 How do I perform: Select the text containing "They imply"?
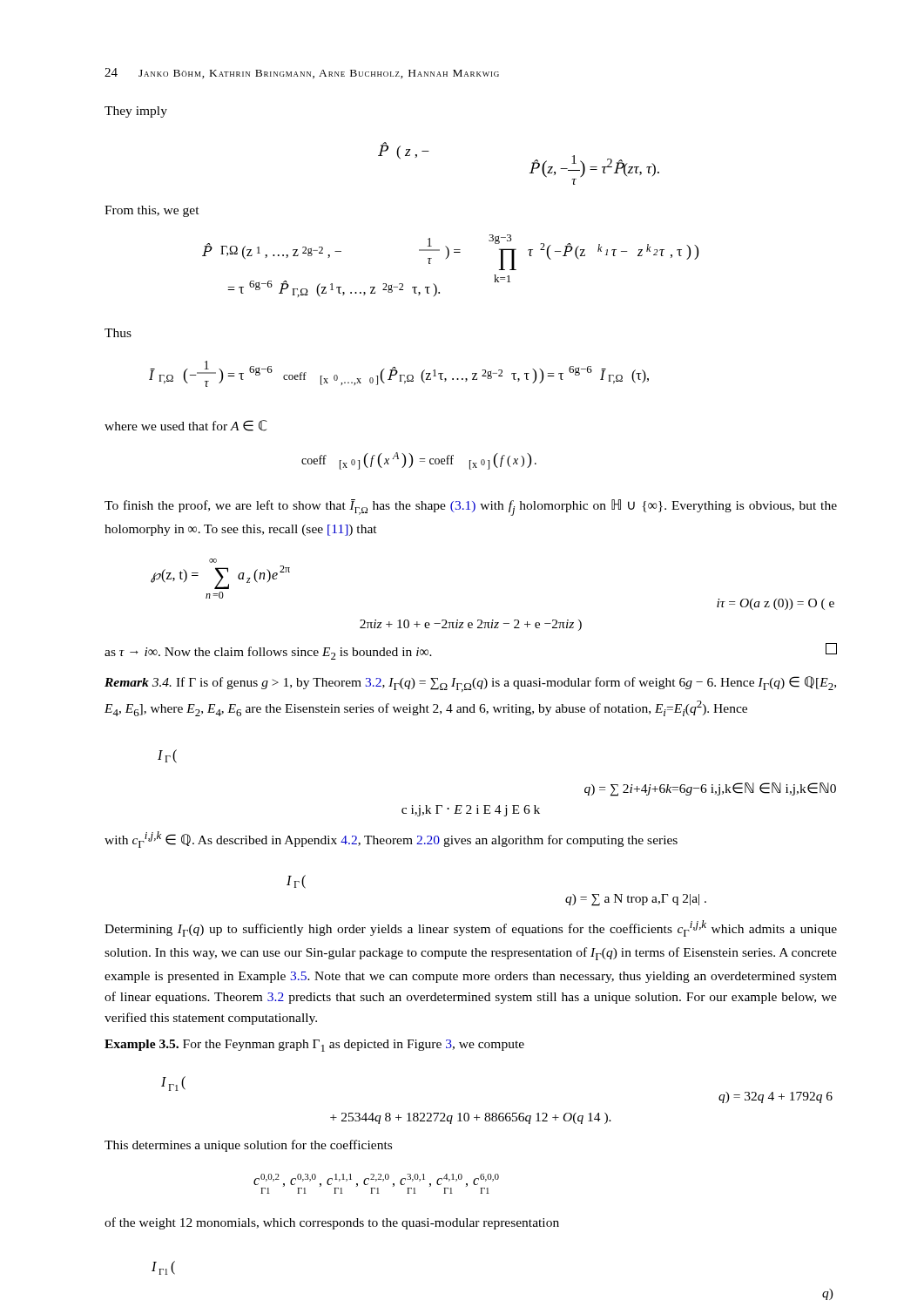tap(136, 110)
